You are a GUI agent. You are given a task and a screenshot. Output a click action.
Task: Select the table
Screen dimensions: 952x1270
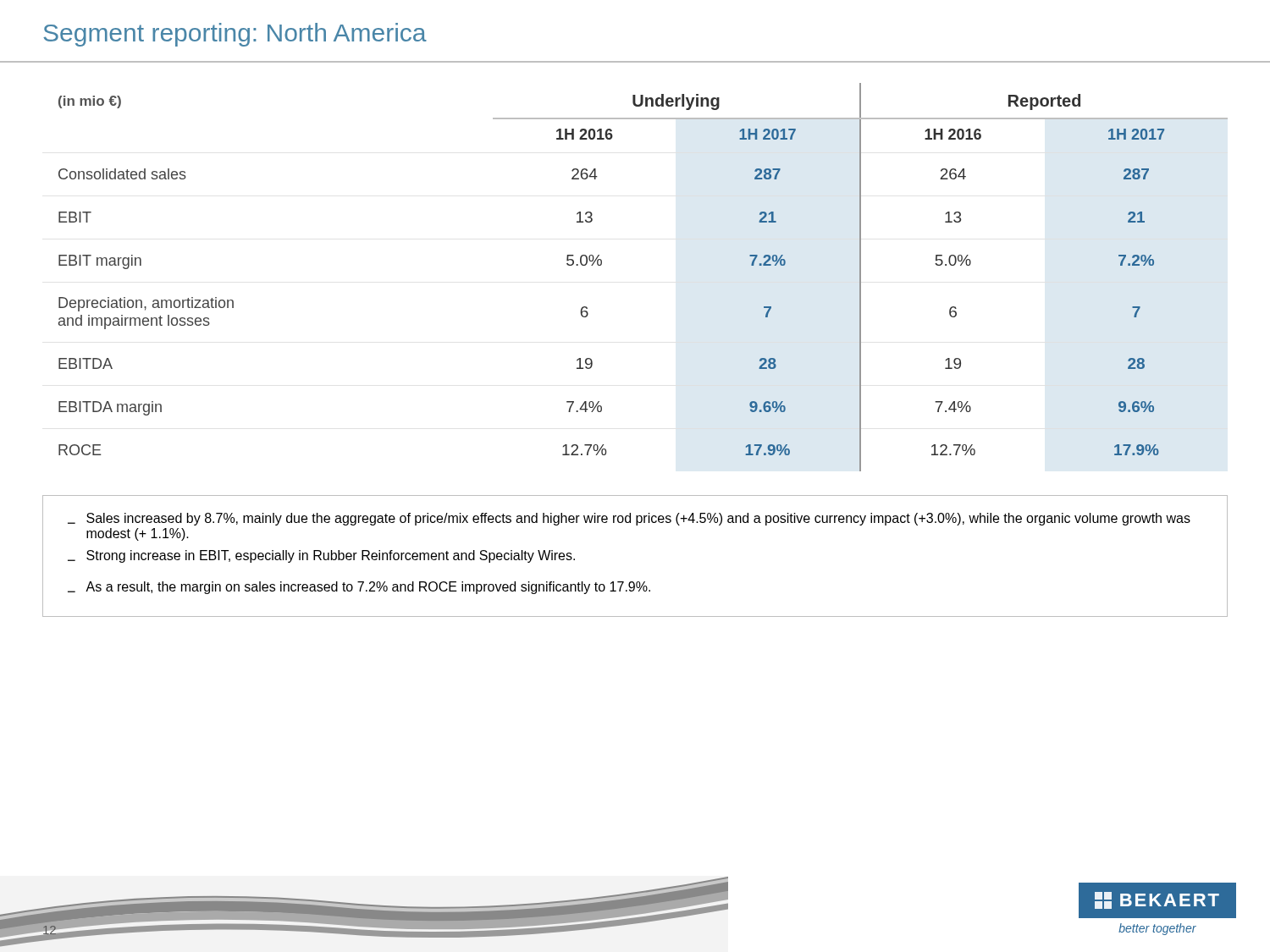(635, 267)
